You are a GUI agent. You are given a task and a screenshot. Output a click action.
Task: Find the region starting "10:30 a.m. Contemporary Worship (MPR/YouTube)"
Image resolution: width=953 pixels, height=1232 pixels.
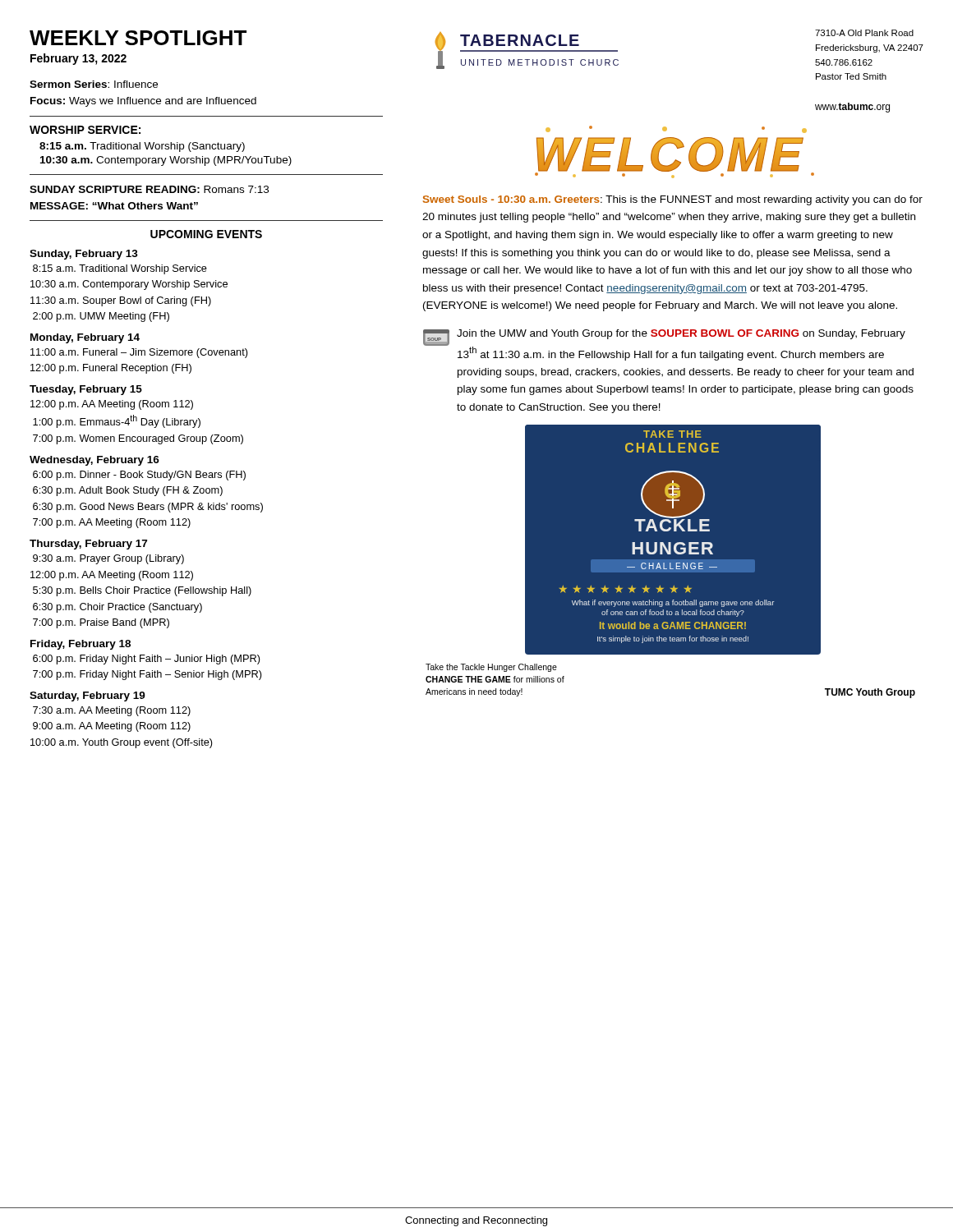tap(166, 160)
